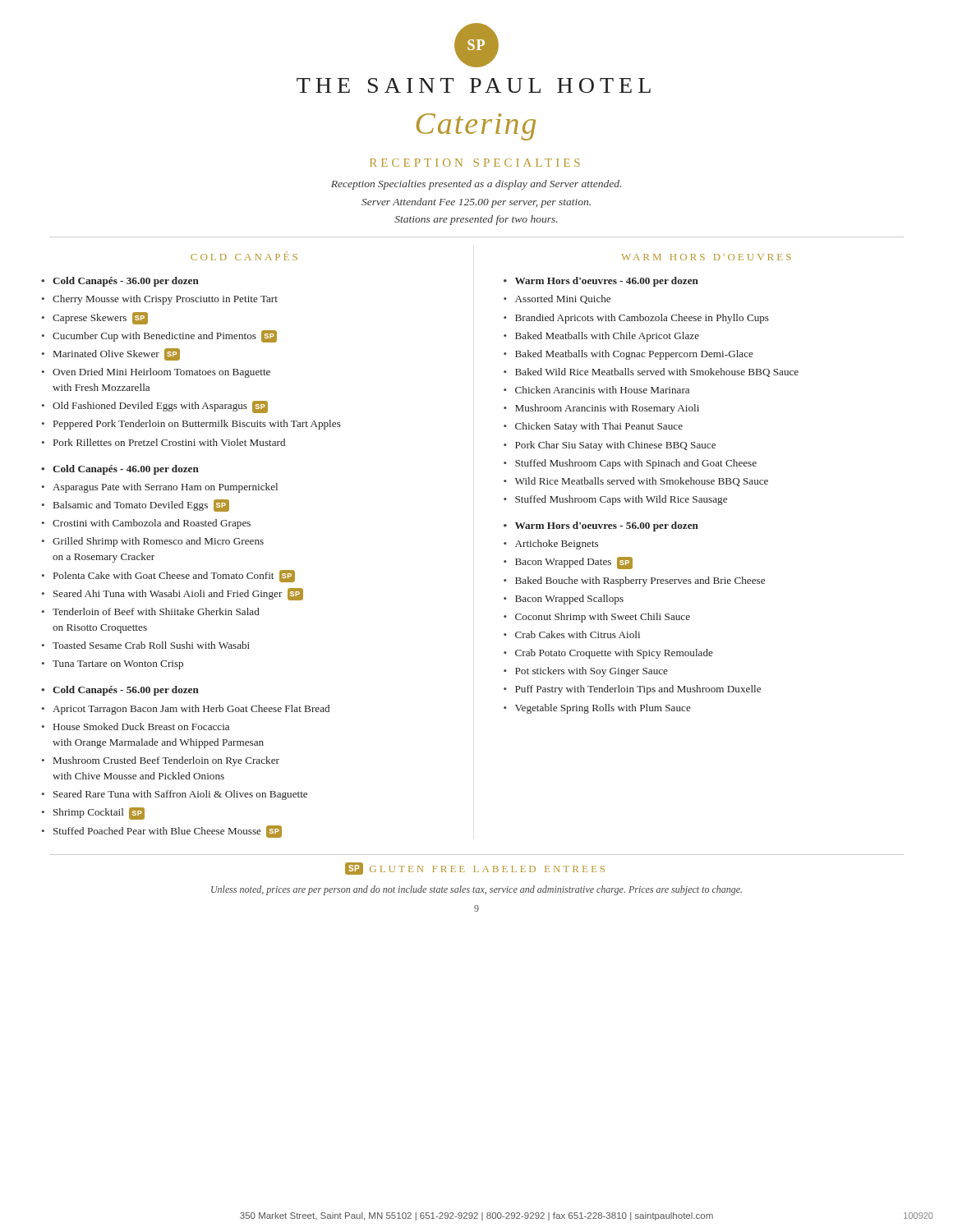Select the logo
Screen dimensions: 1232x953
click(x=476, y=49)
